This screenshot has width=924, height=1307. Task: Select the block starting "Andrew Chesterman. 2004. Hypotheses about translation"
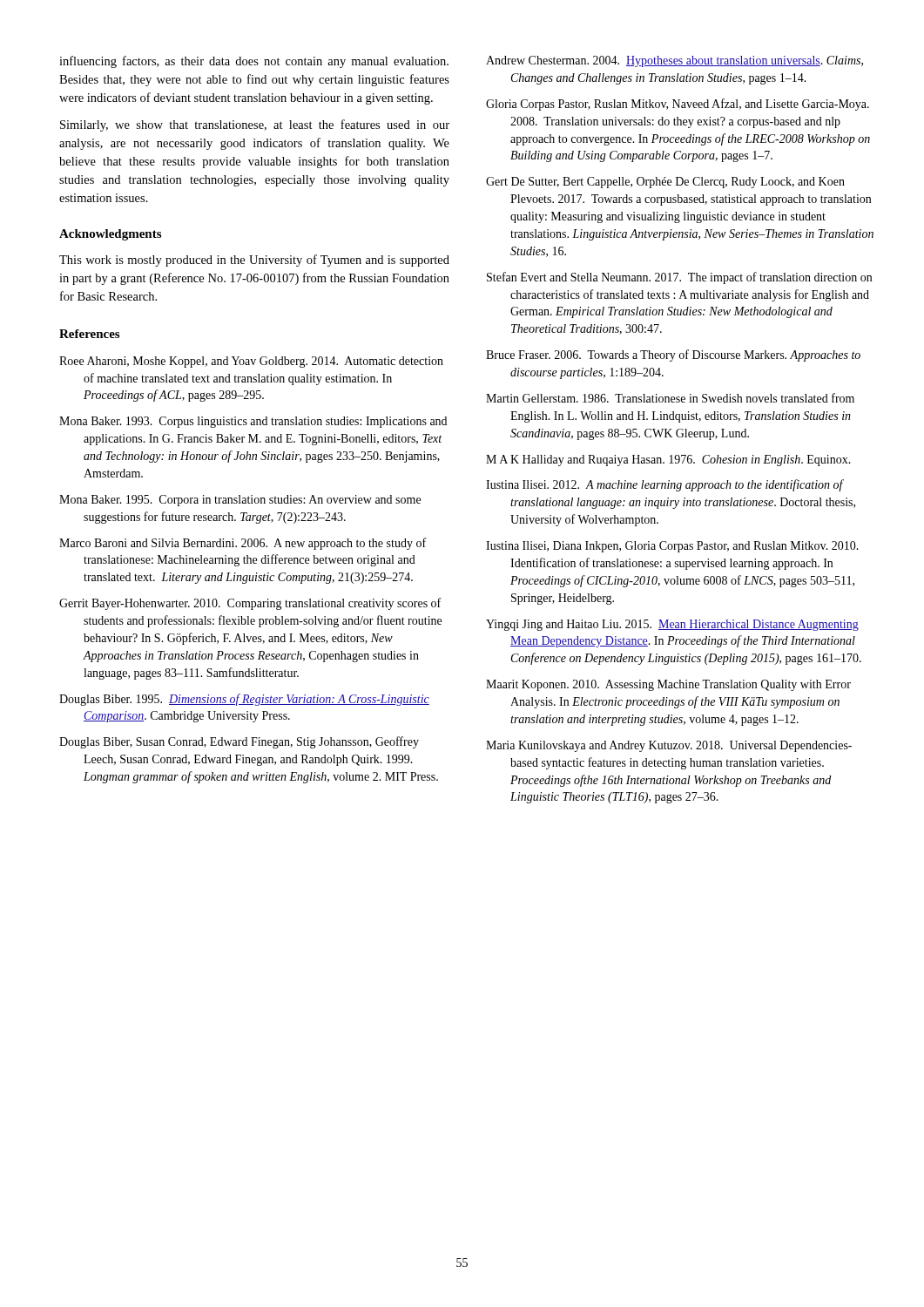click(x=675, y=69)
